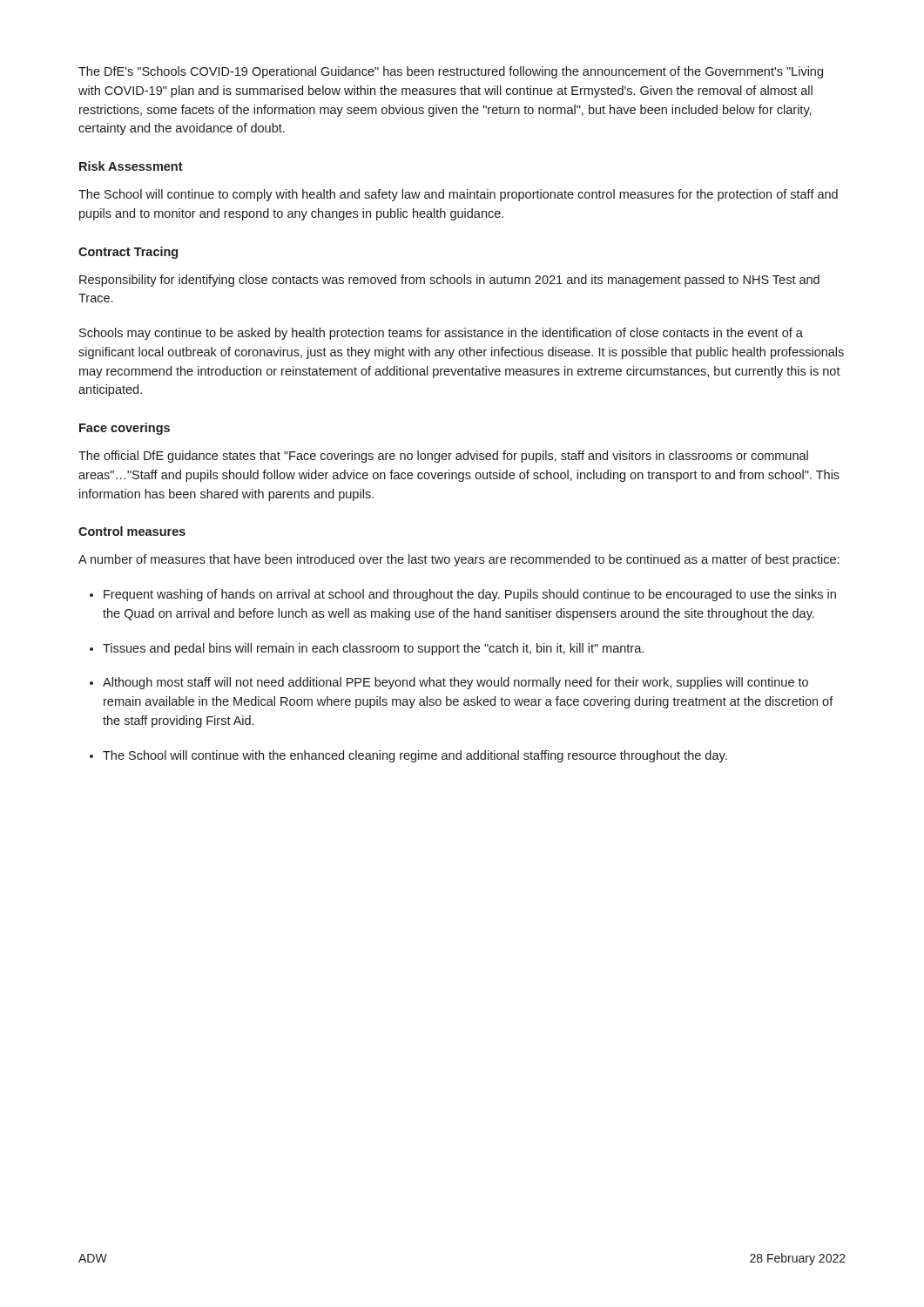Select the text block starting "Risk Assessment"
924x1307 pixels.
click(x=130, y=166)
